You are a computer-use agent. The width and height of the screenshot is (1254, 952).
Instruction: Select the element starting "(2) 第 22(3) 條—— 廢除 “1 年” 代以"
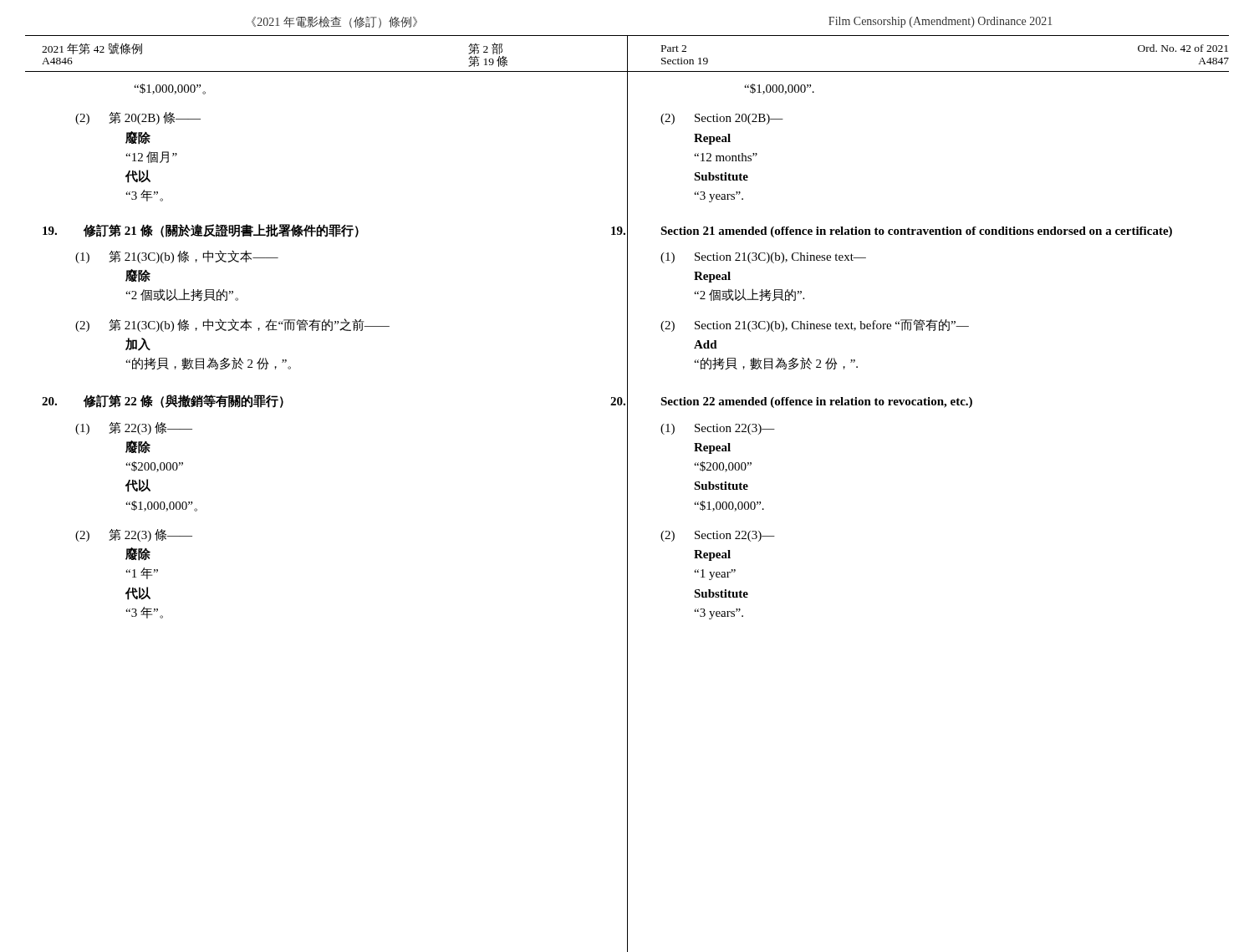point(134,535)
